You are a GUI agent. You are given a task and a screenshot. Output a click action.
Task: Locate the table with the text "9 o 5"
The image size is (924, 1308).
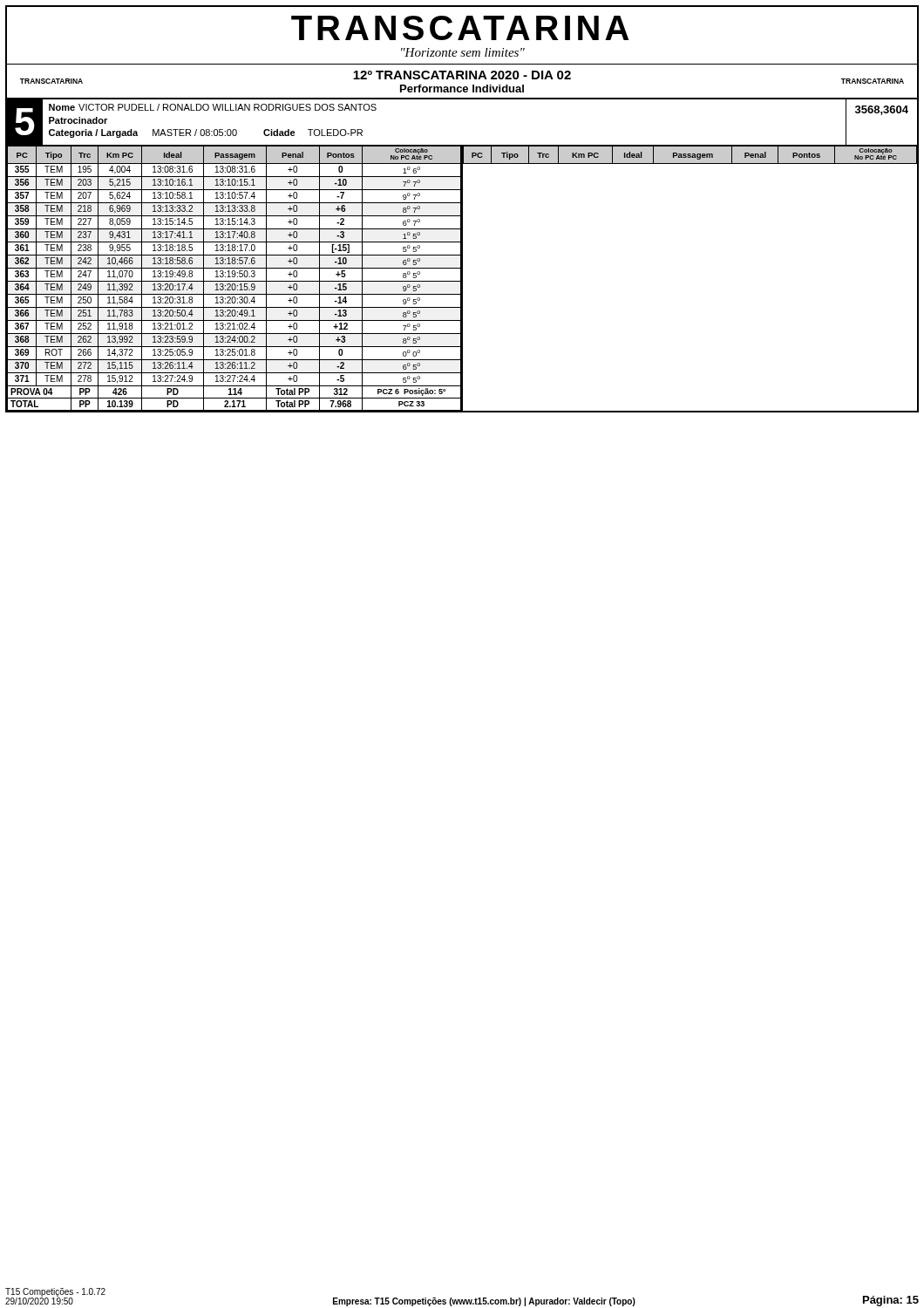coord(235,278)
